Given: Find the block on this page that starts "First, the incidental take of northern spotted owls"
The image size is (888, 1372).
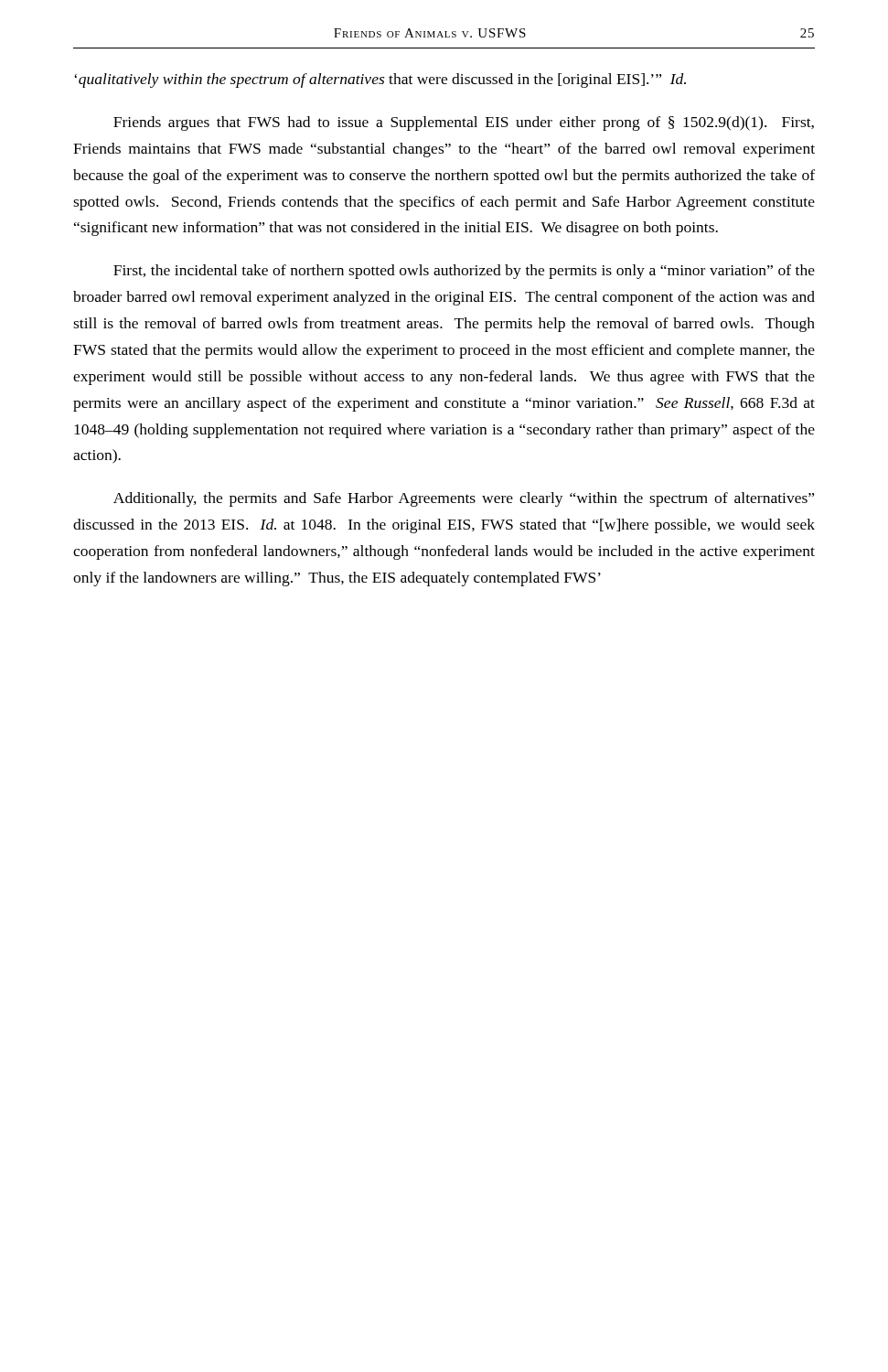Looking at the screenshot, I should coord(444,363).
